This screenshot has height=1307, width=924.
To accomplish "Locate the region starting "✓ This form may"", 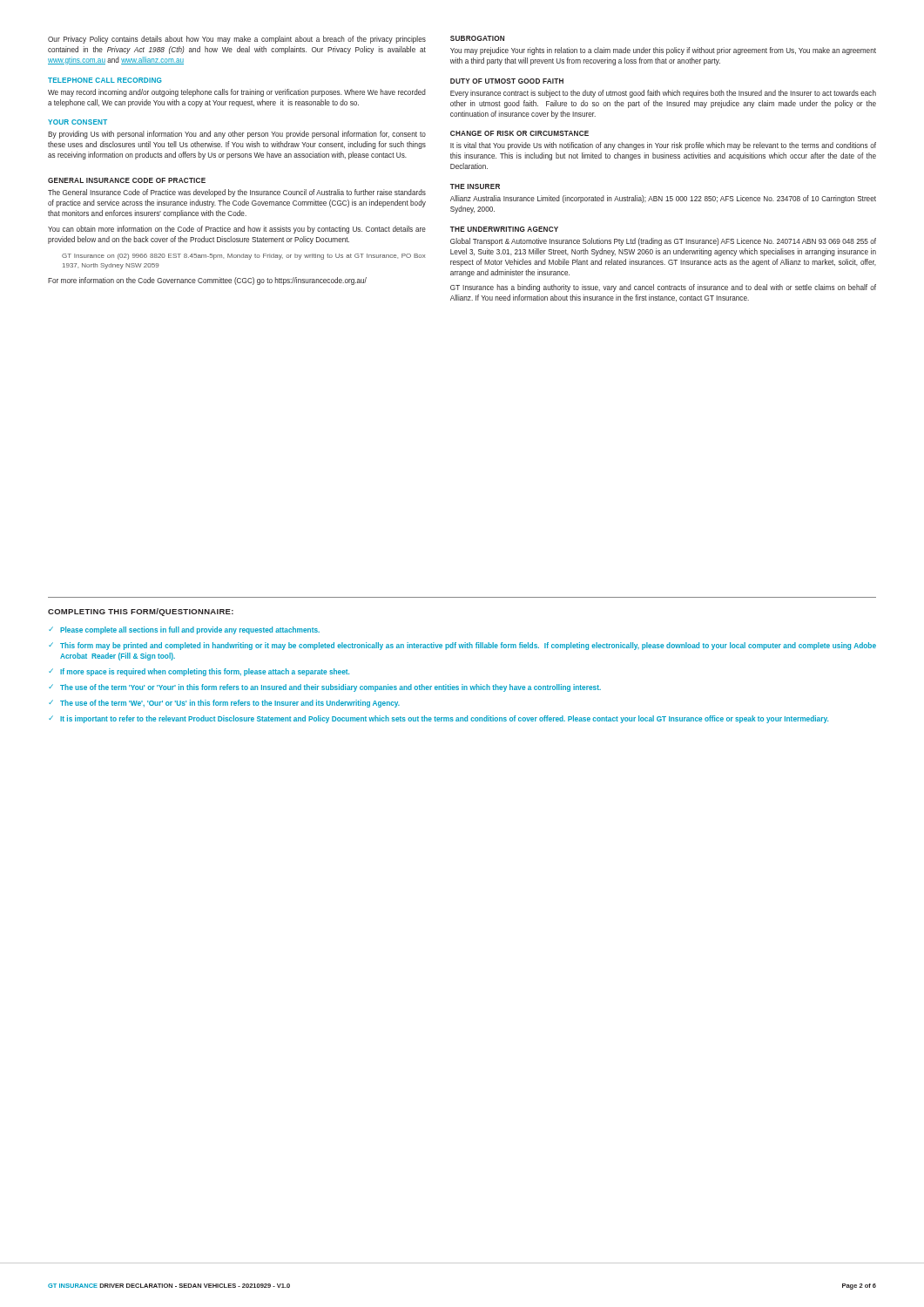I will pyautogui.click(x=462, y=651).
